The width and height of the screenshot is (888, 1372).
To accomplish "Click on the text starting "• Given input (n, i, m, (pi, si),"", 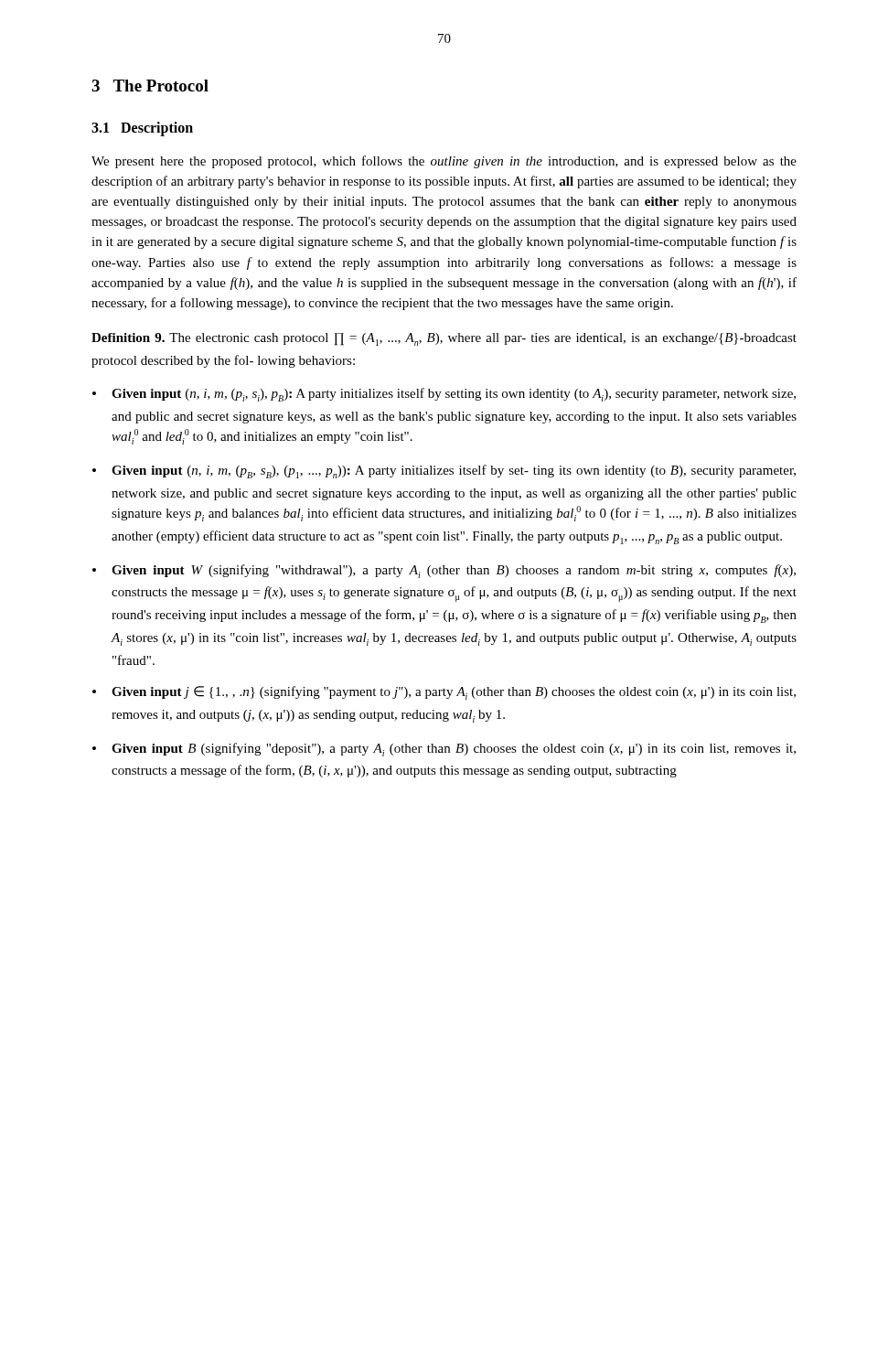I will pos(444,416).
